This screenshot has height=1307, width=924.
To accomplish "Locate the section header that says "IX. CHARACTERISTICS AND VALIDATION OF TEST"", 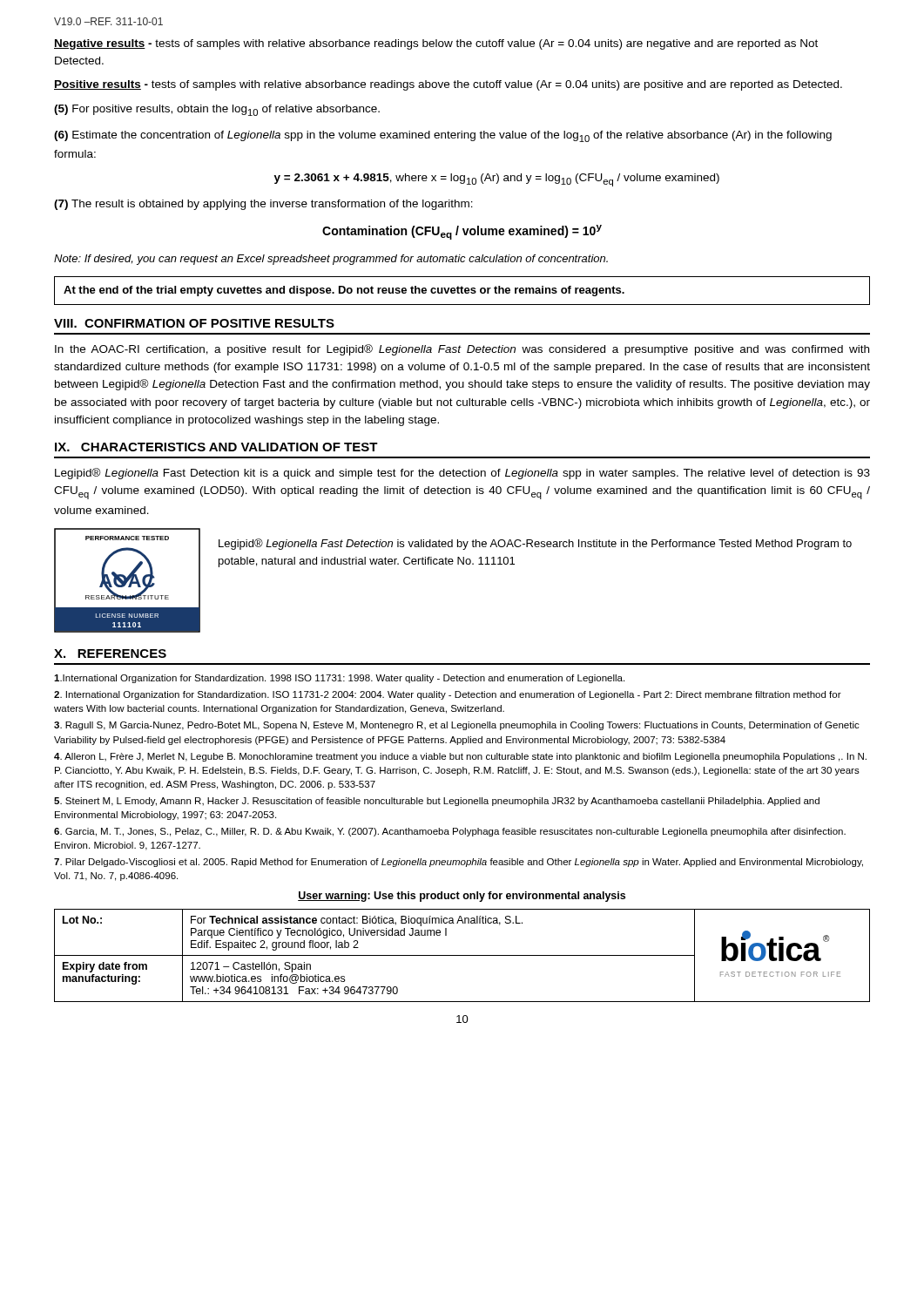I will [x=216, y=447].
